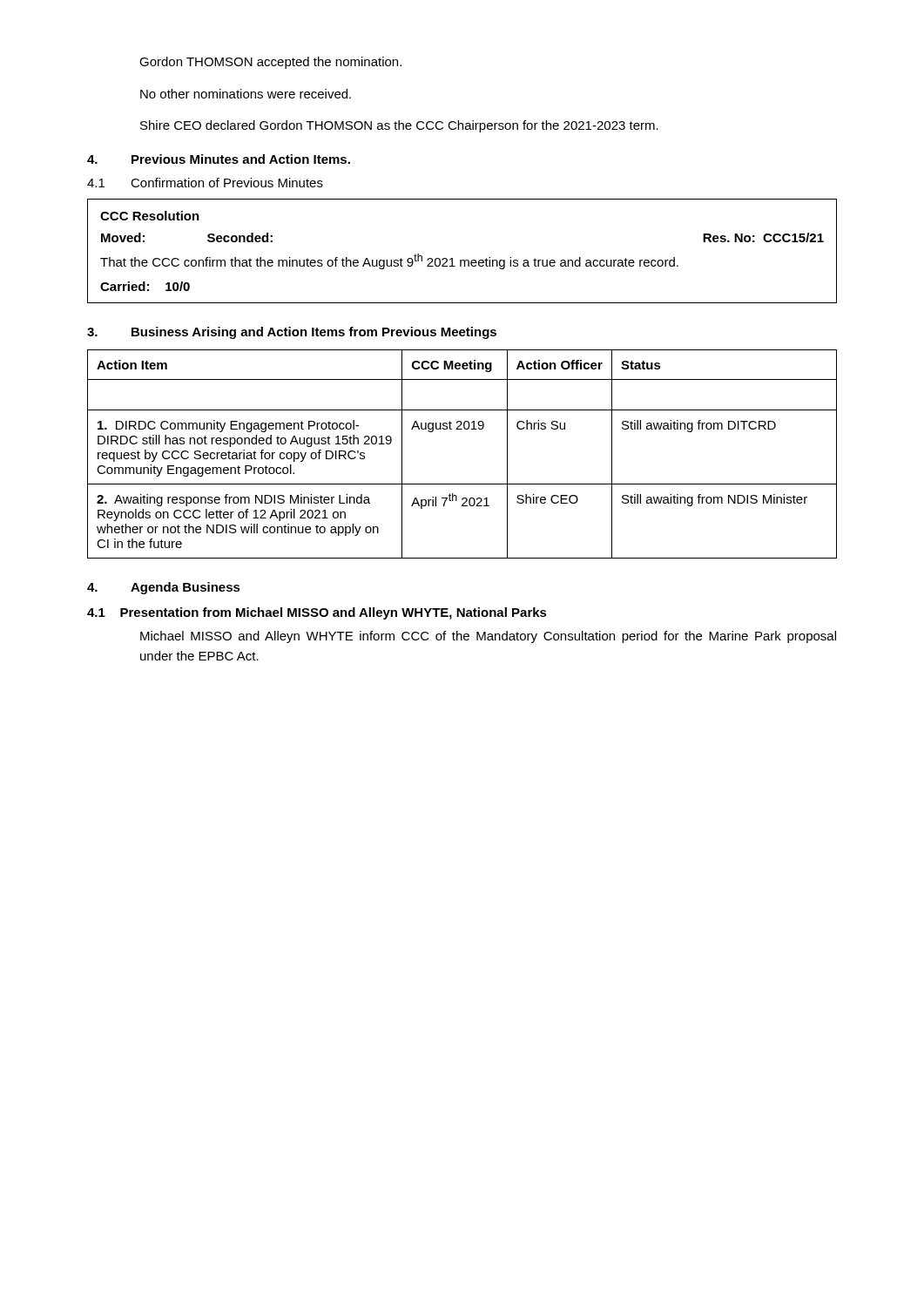This screenshot has width=924, height=1307.
Task: Find "1 Confirmation of Previous Minutes" on this page
Action: 205,183
